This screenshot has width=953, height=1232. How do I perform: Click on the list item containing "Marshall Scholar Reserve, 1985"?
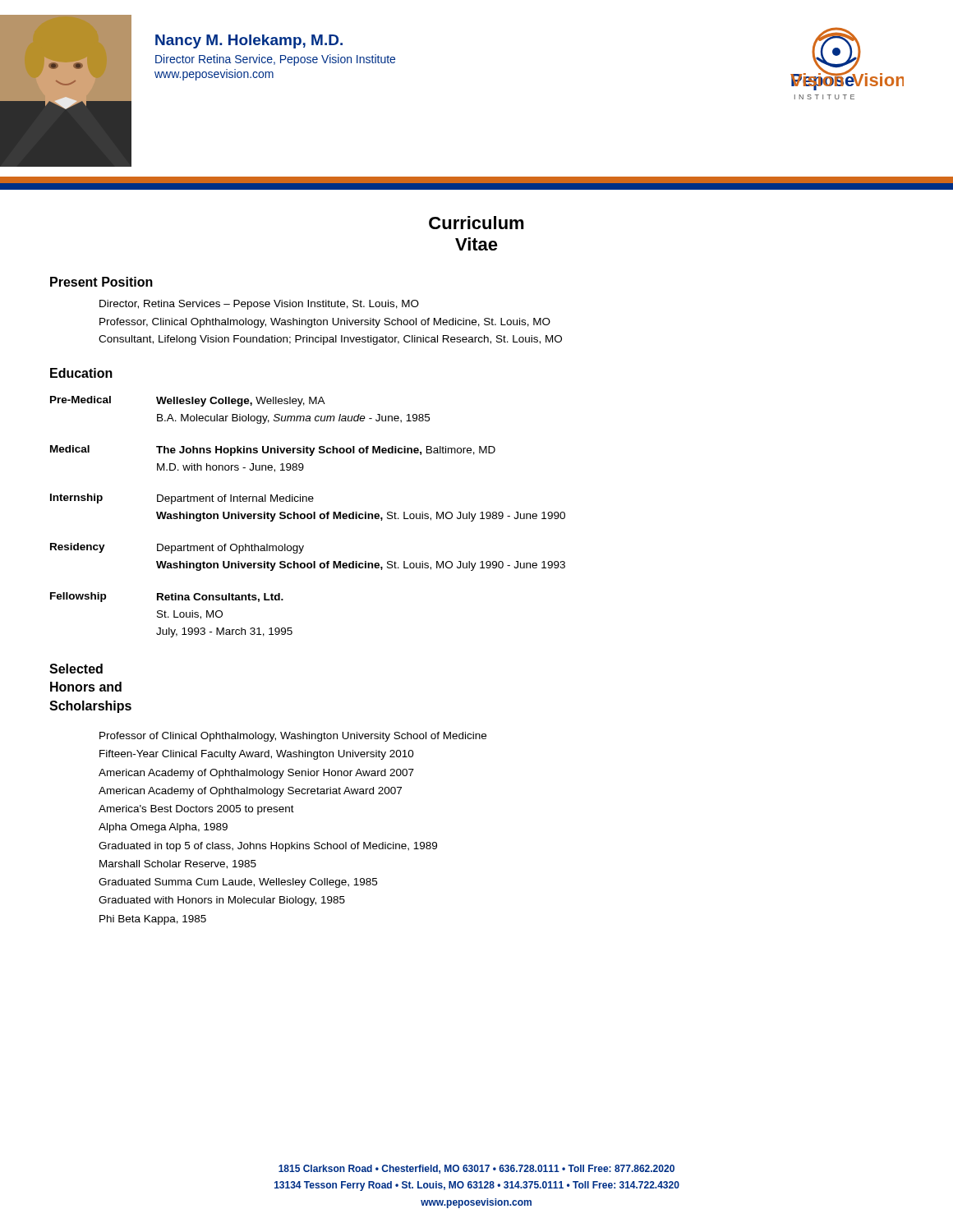pos(177,864)
